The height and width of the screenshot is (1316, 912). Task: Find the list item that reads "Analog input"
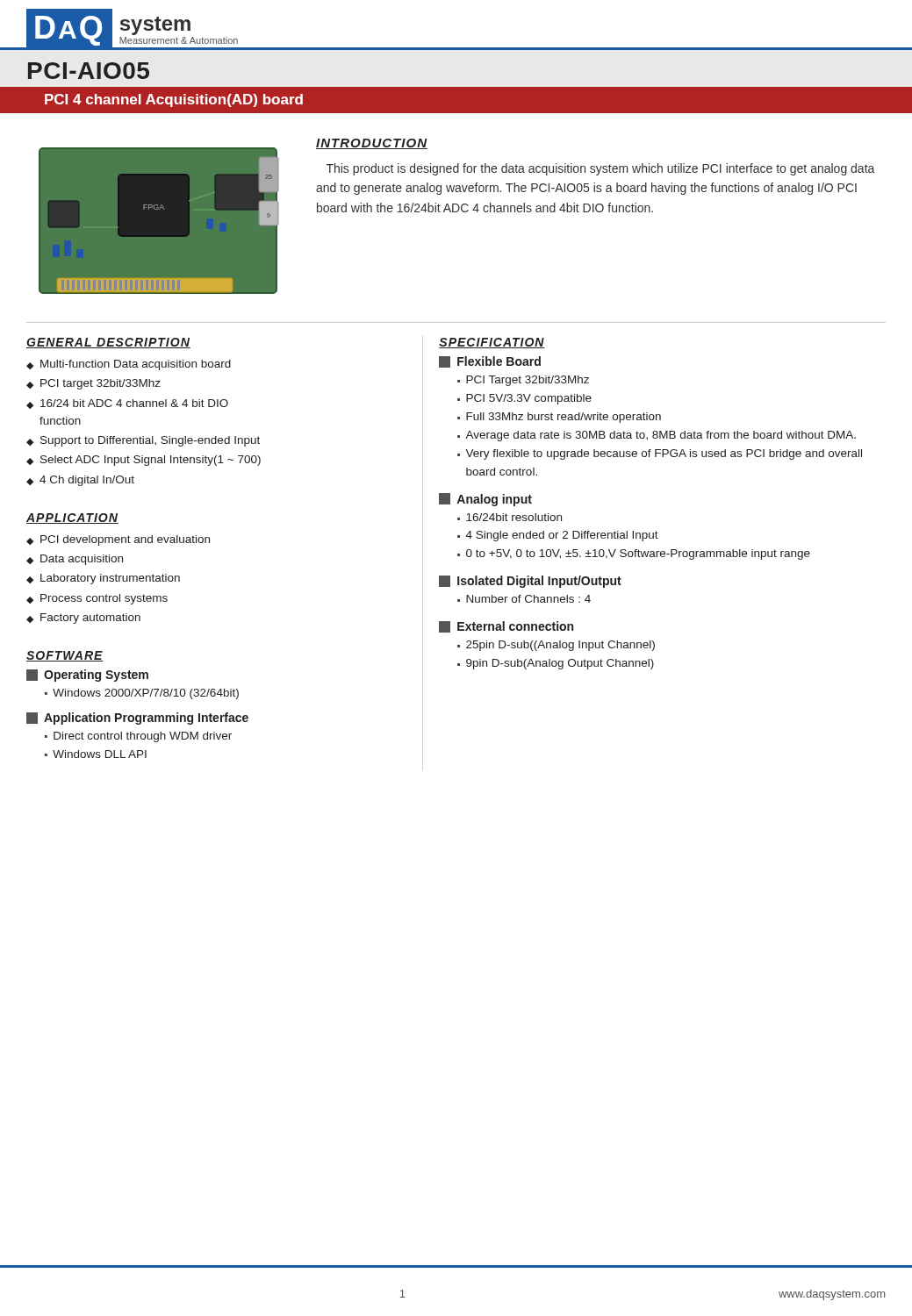pos(485,499)
